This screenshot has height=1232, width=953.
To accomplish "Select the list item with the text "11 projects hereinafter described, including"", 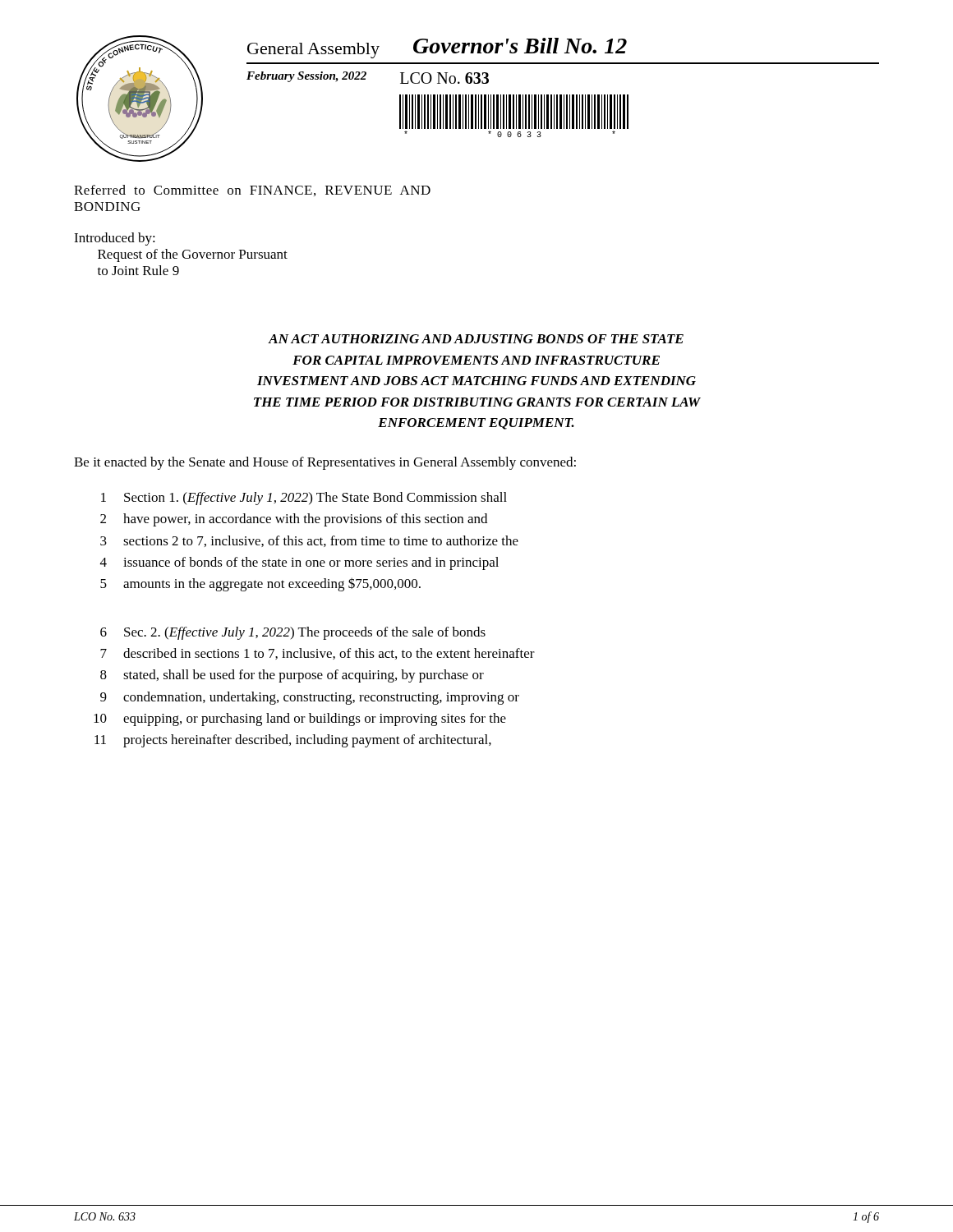I will tap(476, 741).
